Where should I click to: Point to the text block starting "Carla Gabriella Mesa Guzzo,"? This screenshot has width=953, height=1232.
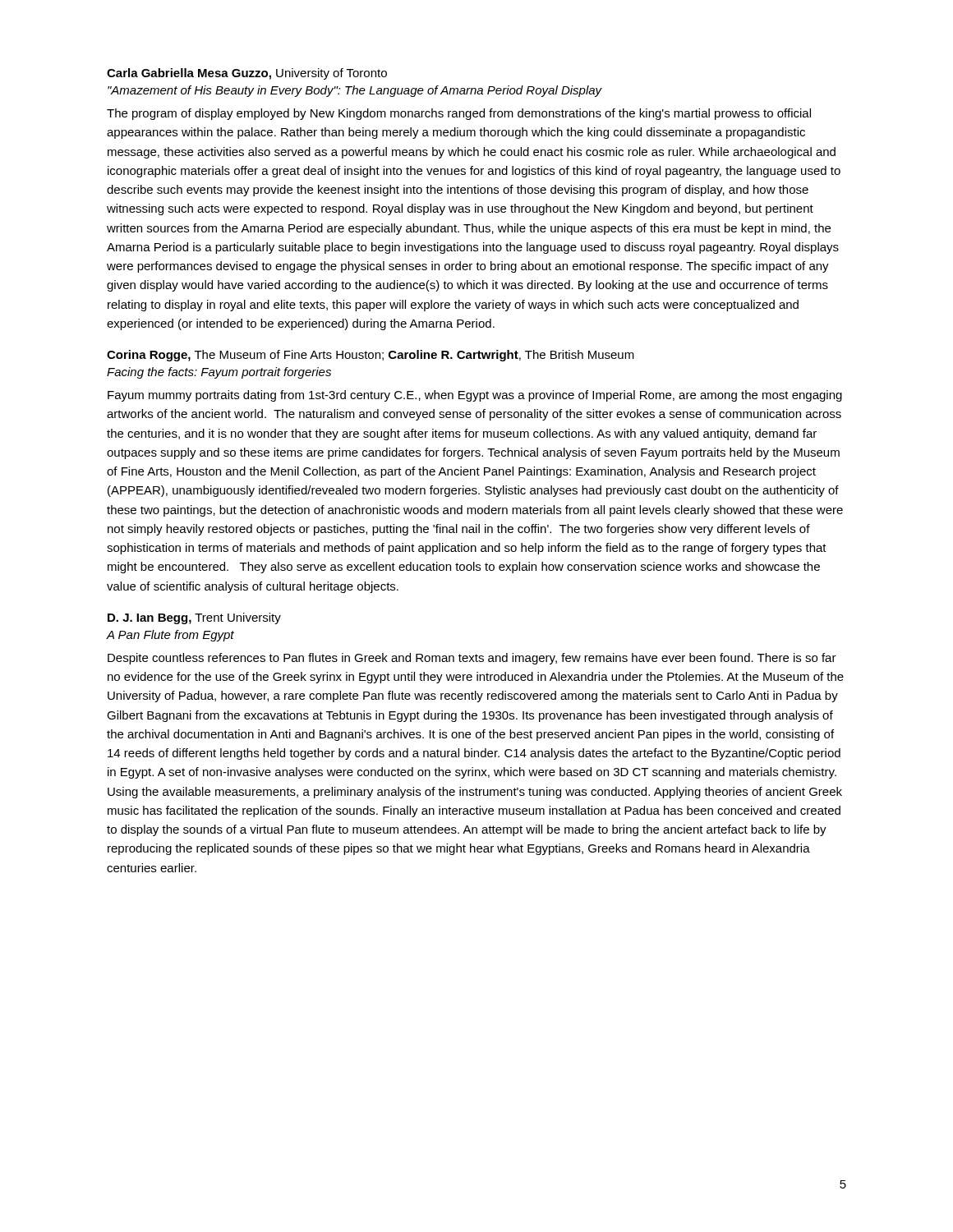(247, 73)
